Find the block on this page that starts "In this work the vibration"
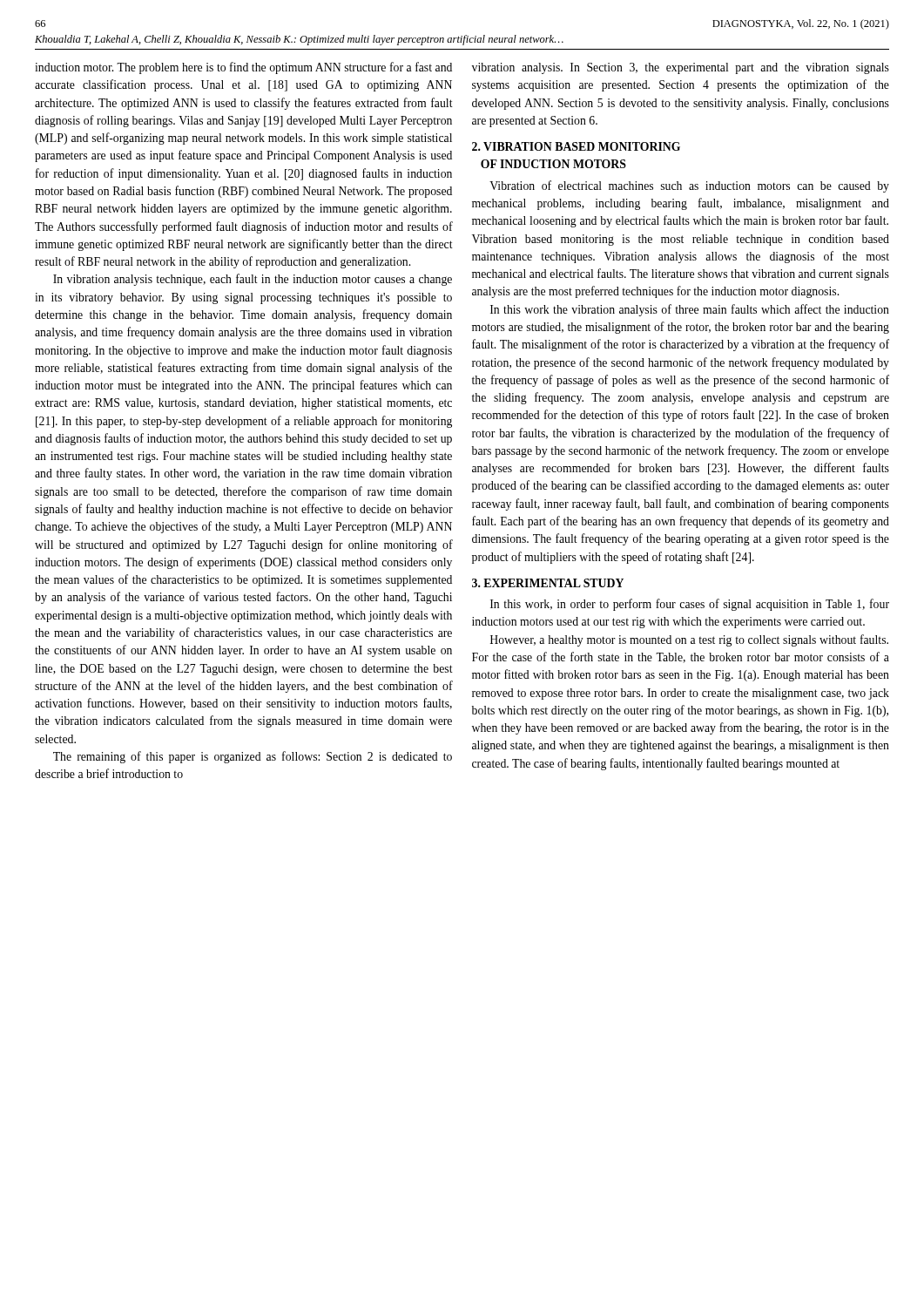Viewport: 924px width, 1307px height. [680, 434]
